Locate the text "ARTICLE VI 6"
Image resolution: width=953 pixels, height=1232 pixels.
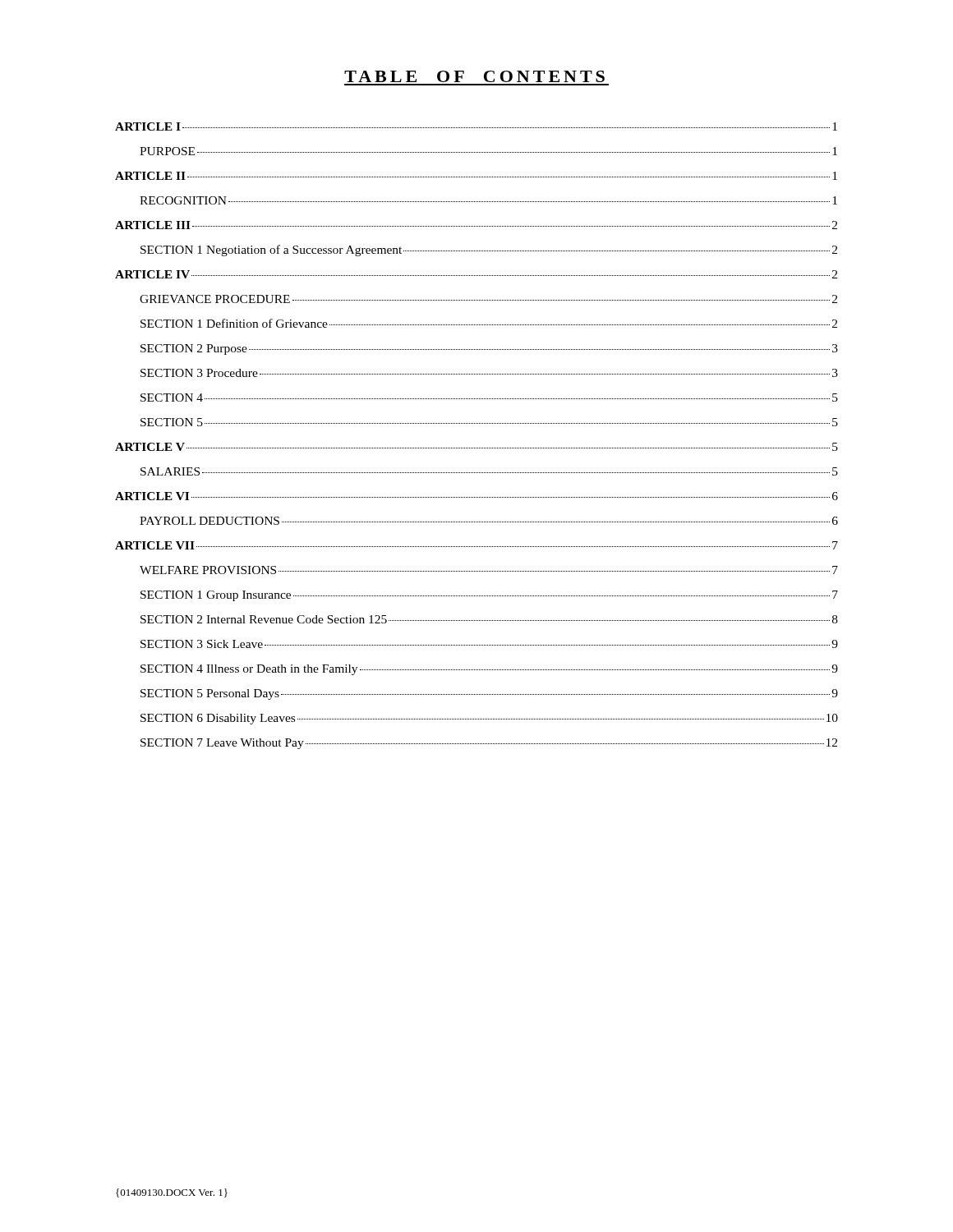pos(476,496)
